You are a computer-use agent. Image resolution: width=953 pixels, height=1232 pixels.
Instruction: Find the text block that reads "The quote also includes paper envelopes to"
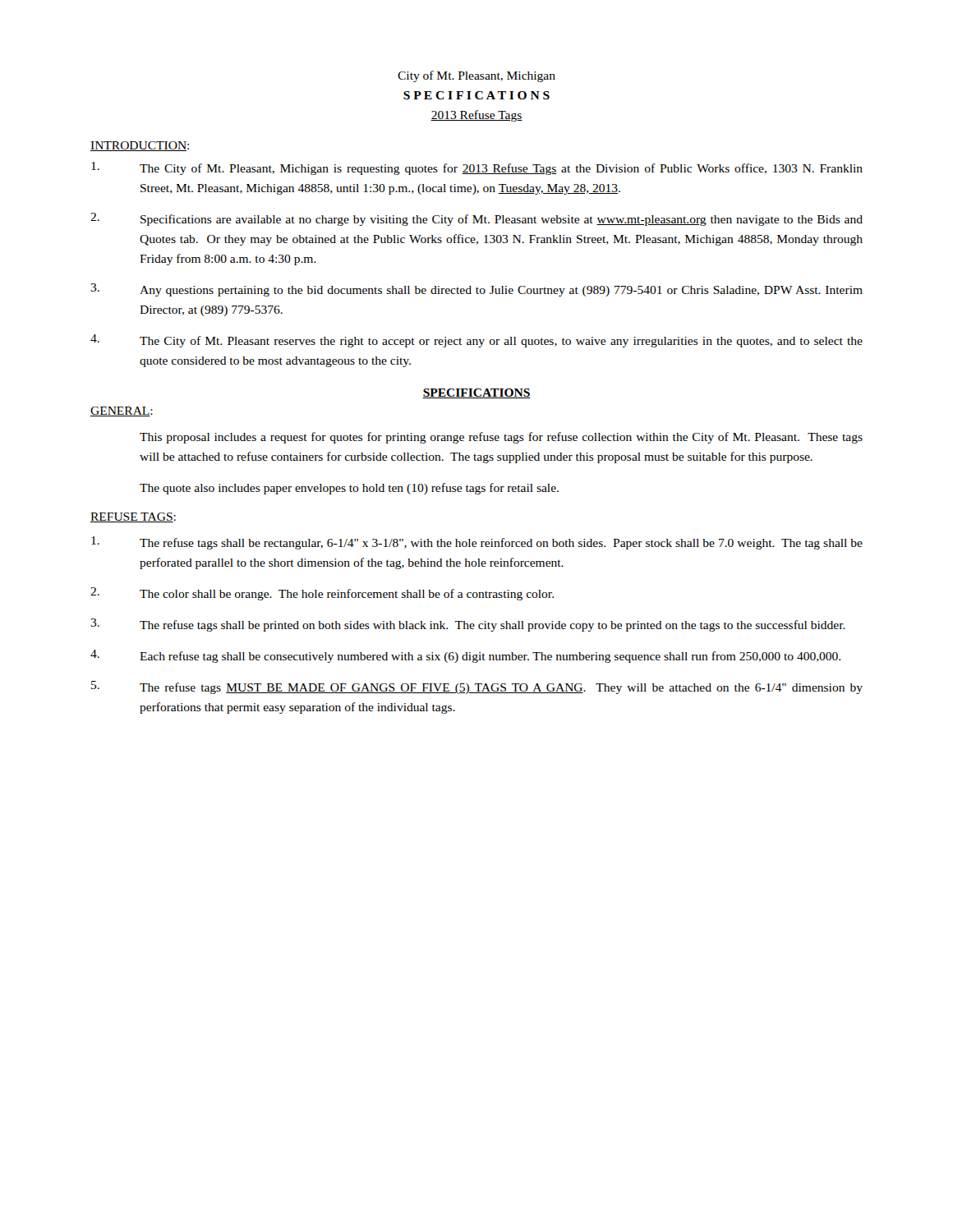coord(350,488)
